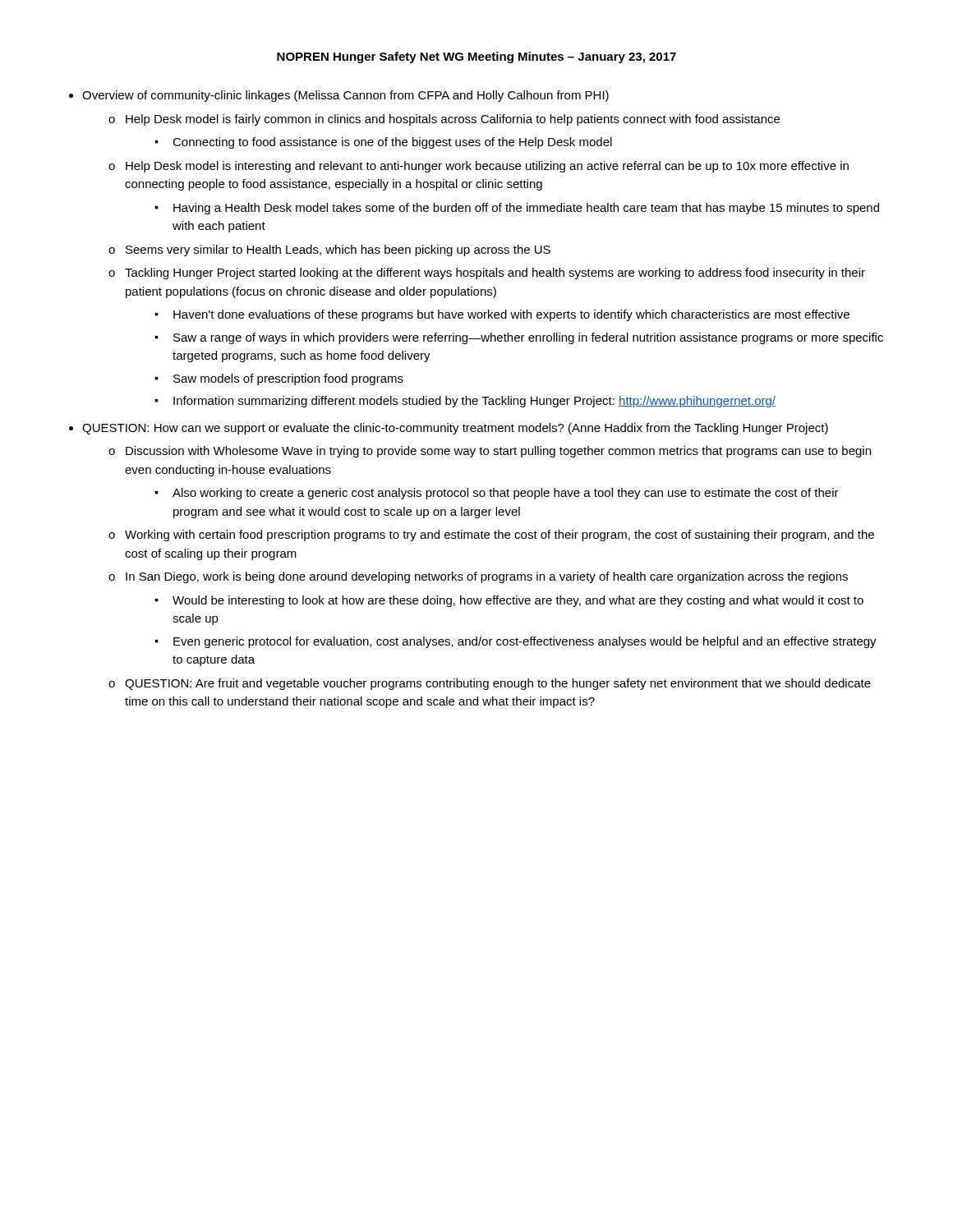Locate the list item with the text "Help Desk model is interesting and relevant"
This screenshot has width=953, height=1232.
click(506, 197)
